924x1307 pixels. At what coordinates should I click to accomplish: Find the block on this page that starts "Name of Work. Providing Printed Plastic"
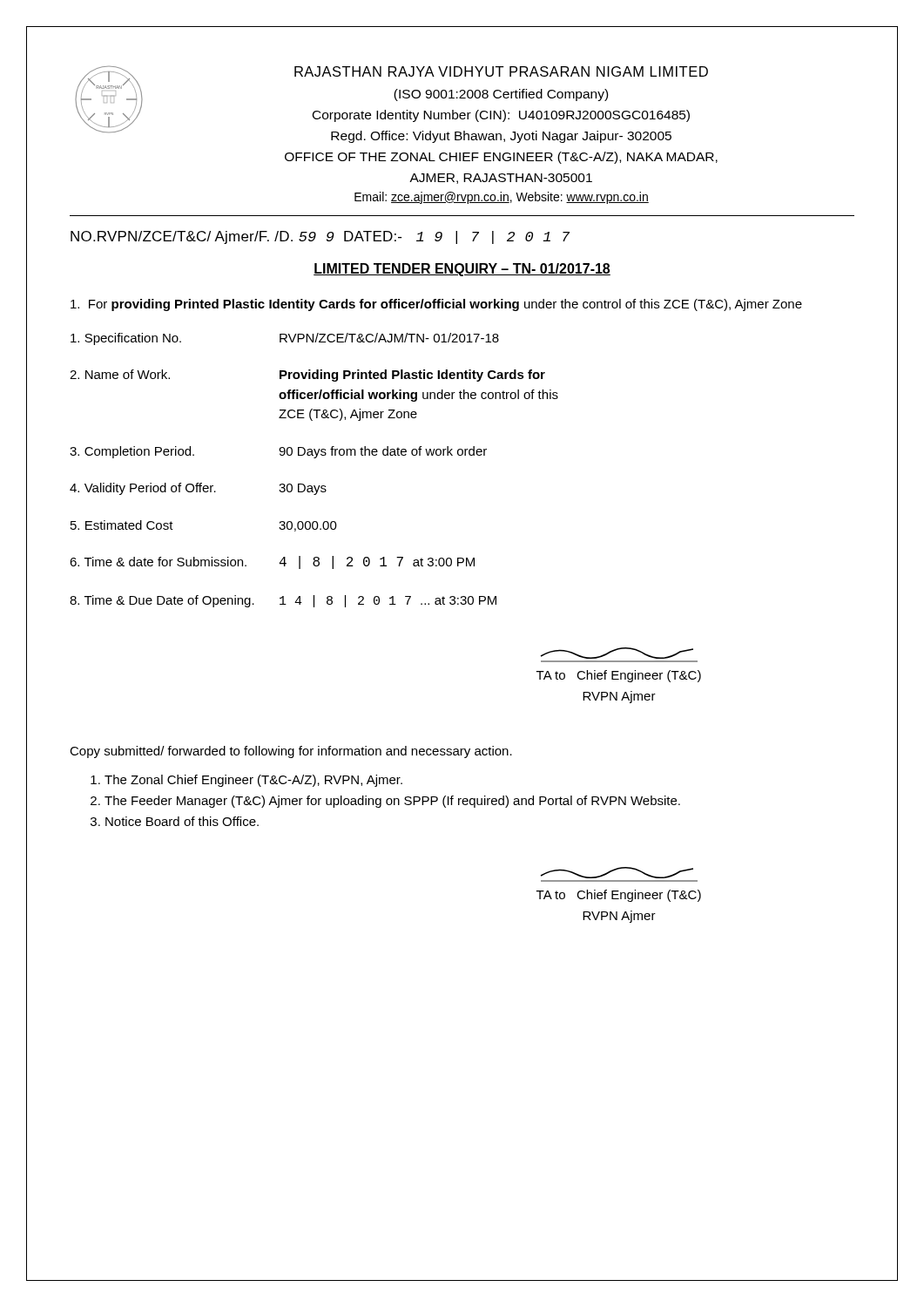click(x=462, y=395)
